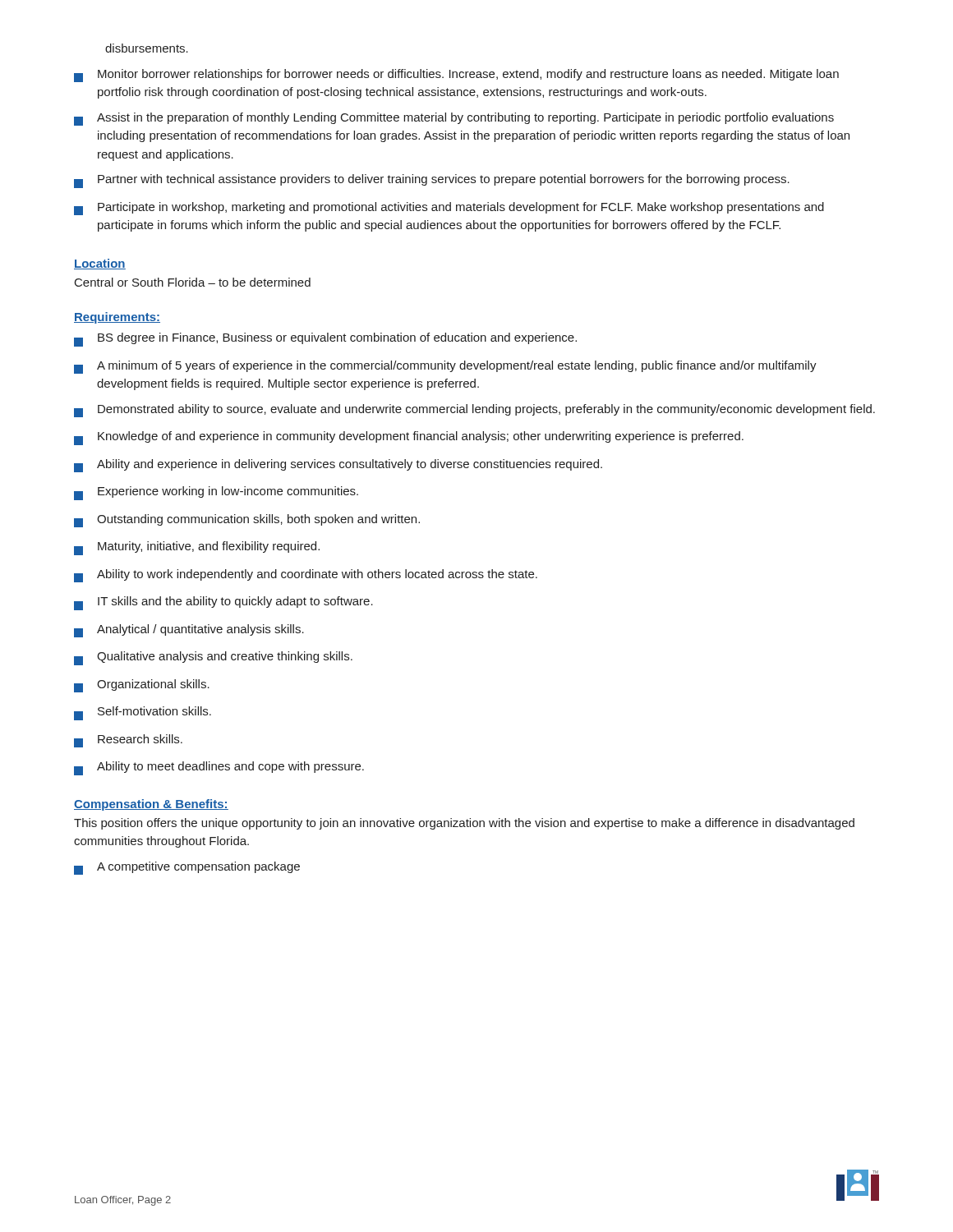
Task: Find the block on this page that starts "Experience working in"
Action: pyautogui.click(x=216, y=493)
